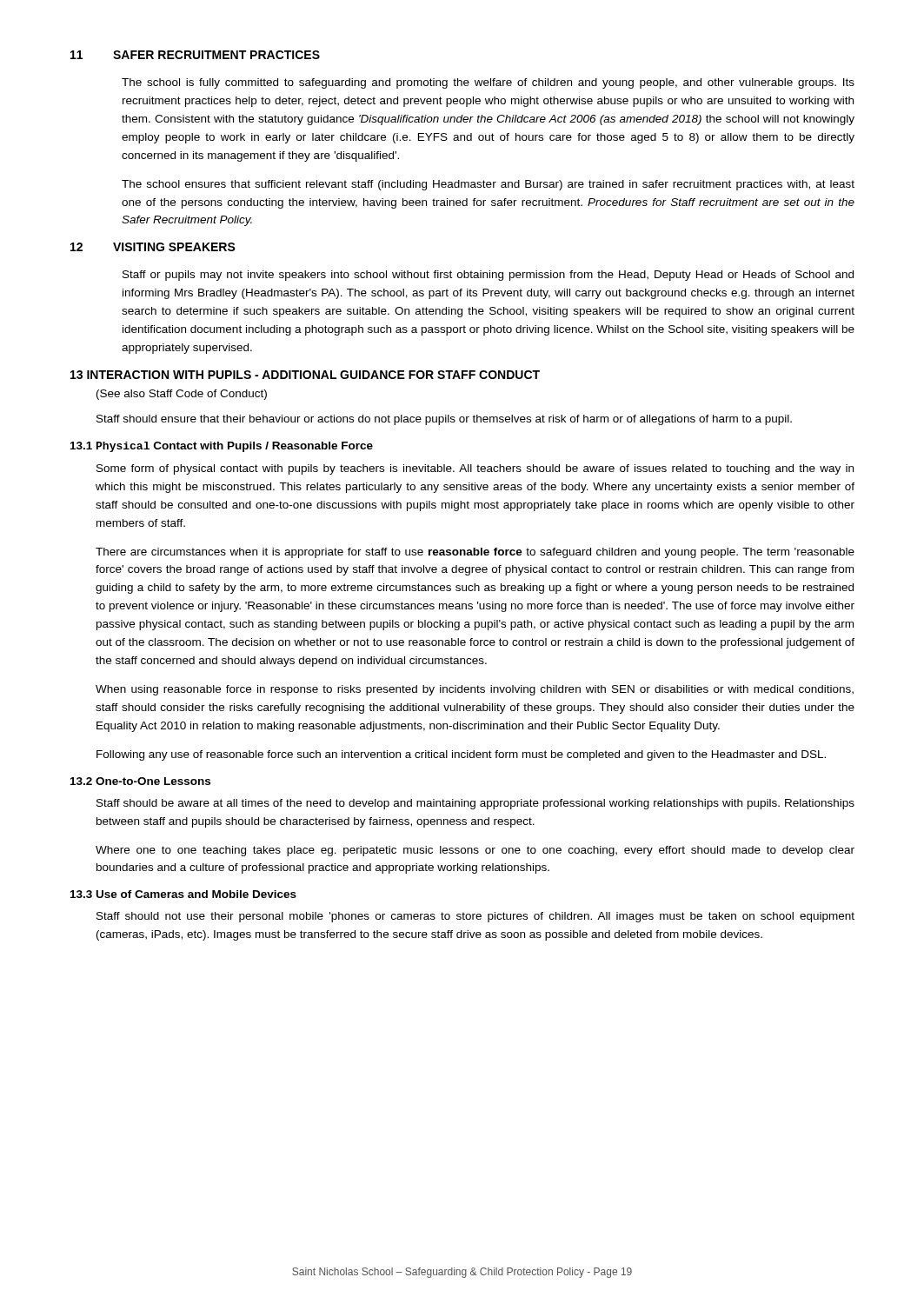924x1304 pixels.
Task: Locate the text block containing "Staff should ensure that their behaviour or"
Action: pos(444,418)
